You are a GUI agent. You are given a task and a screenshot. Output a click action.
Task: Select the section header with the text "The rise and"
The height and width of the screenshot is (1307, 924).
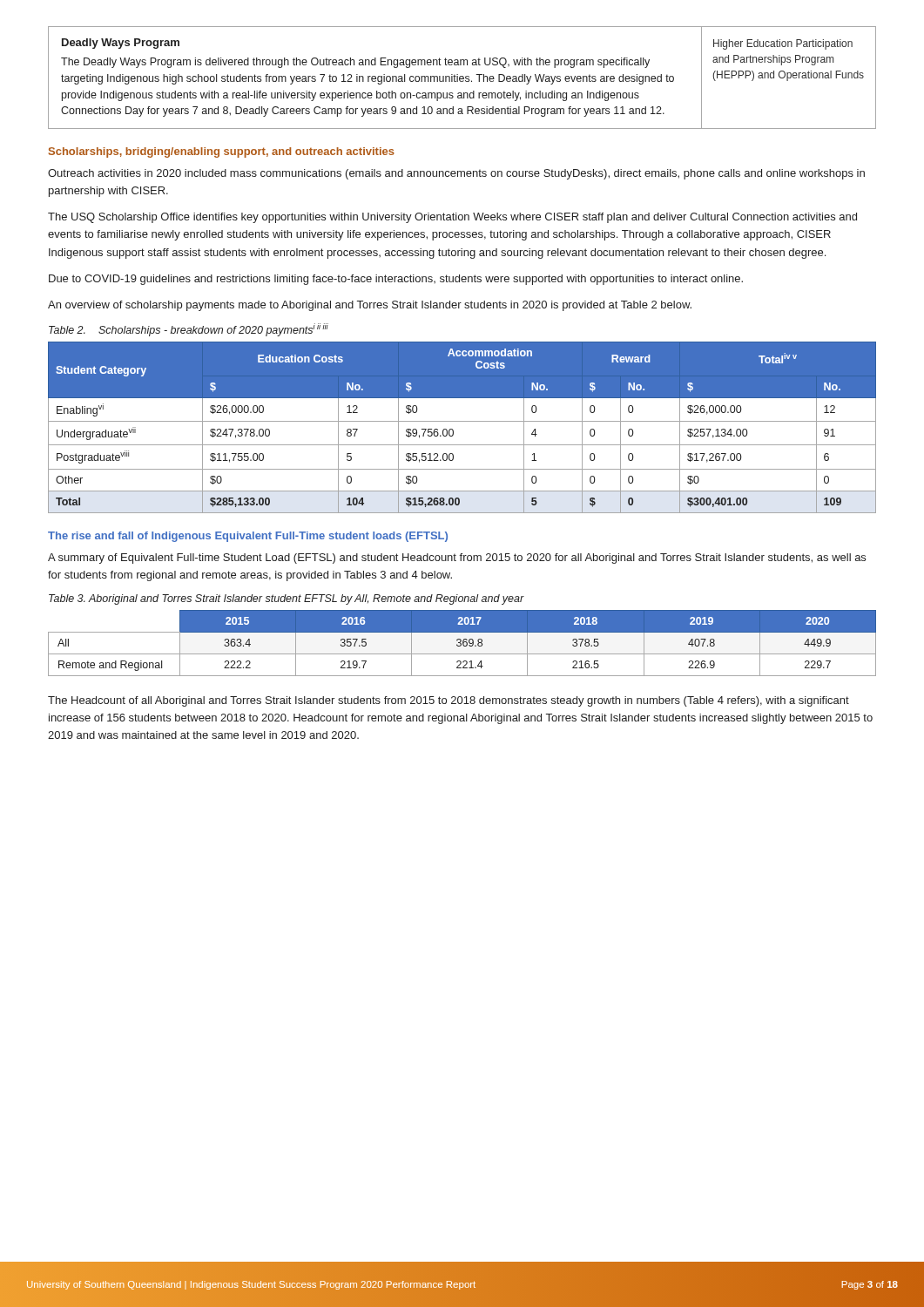pyautogui.click(x=248, y=535)
